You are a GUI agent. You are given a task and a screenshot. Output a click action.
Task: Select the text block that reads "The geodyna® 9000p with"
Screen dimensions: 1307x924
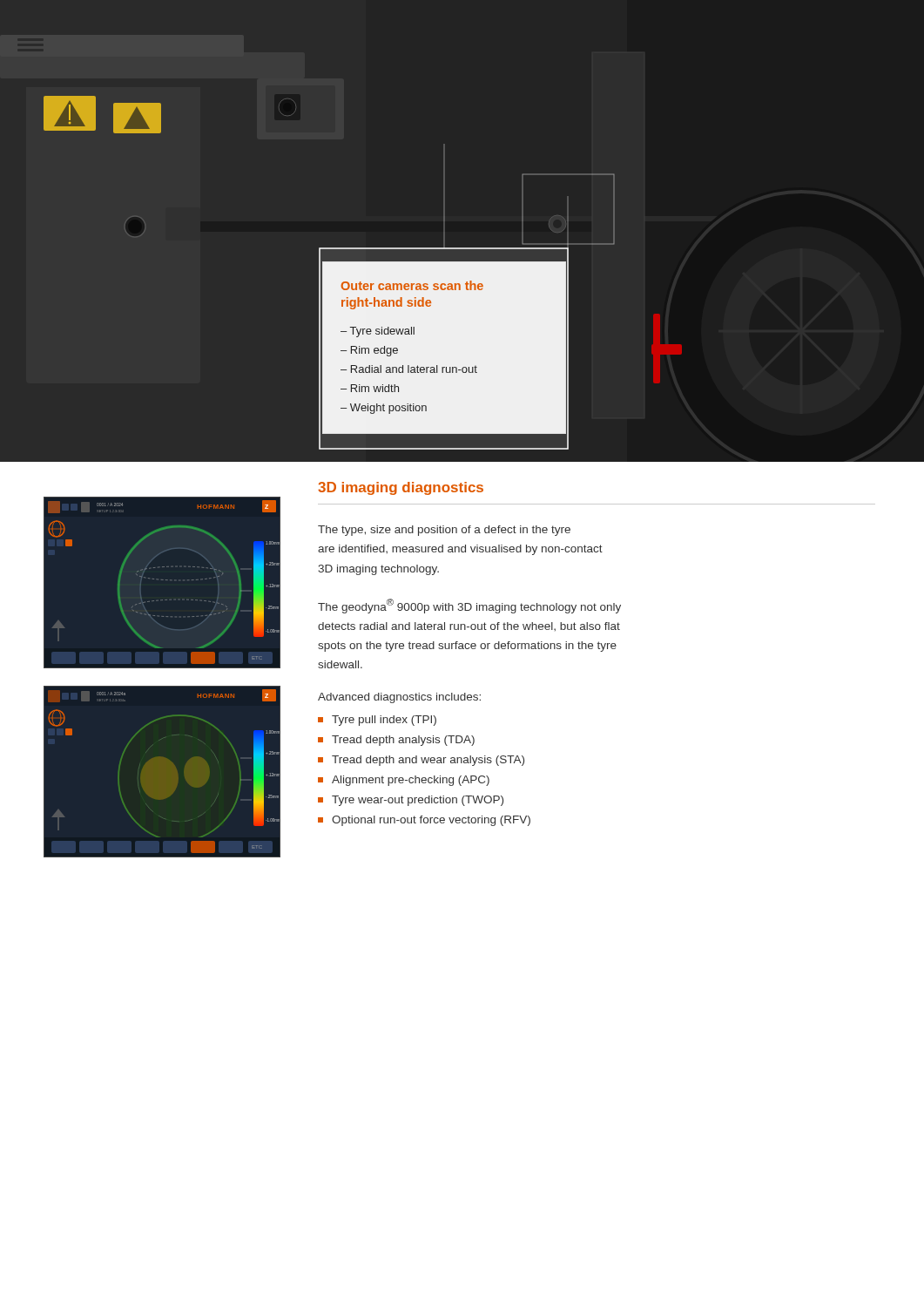tap(470, 634)
